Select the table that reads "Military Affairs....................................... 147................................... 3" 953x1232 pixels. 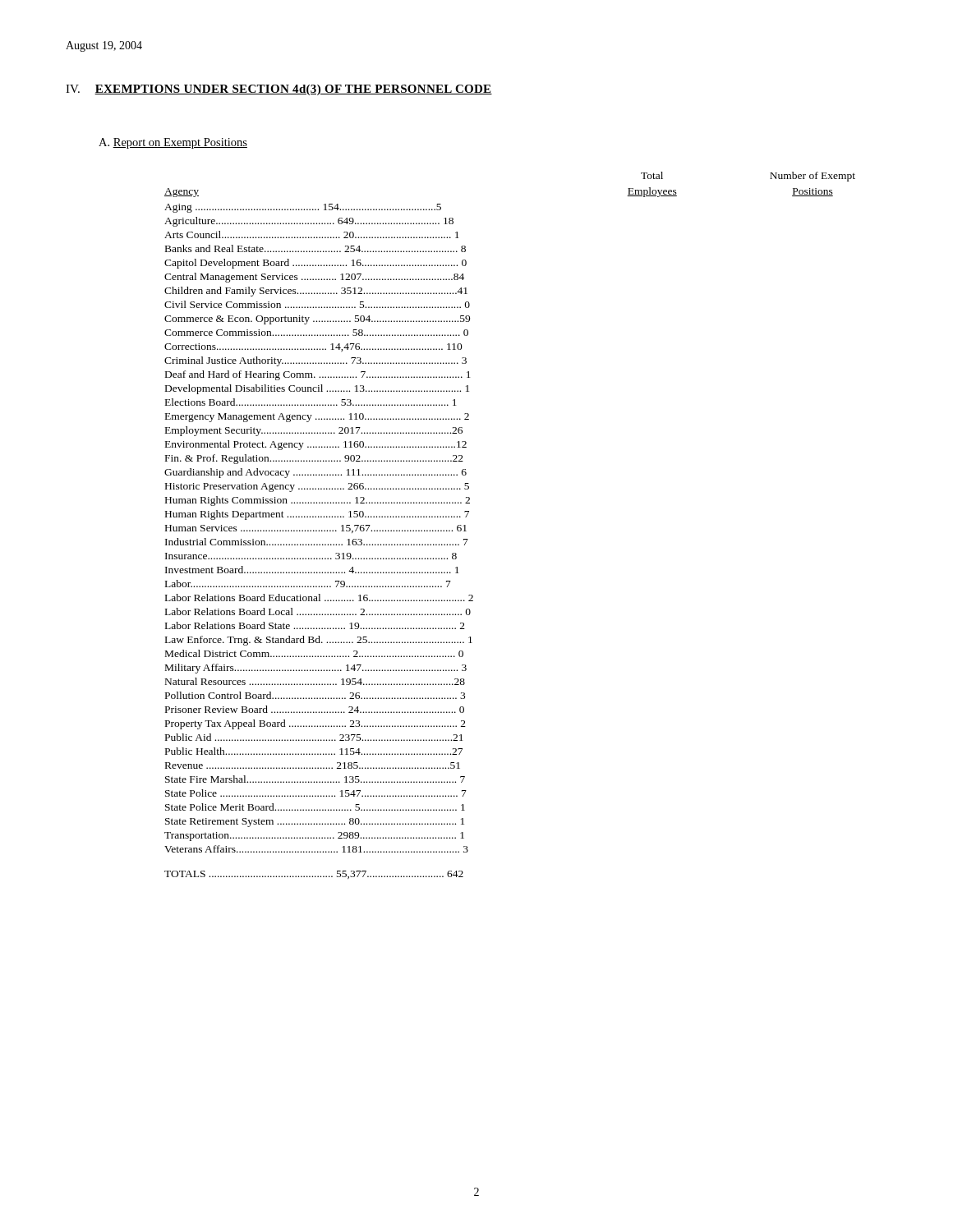click(x=526, y=524)
